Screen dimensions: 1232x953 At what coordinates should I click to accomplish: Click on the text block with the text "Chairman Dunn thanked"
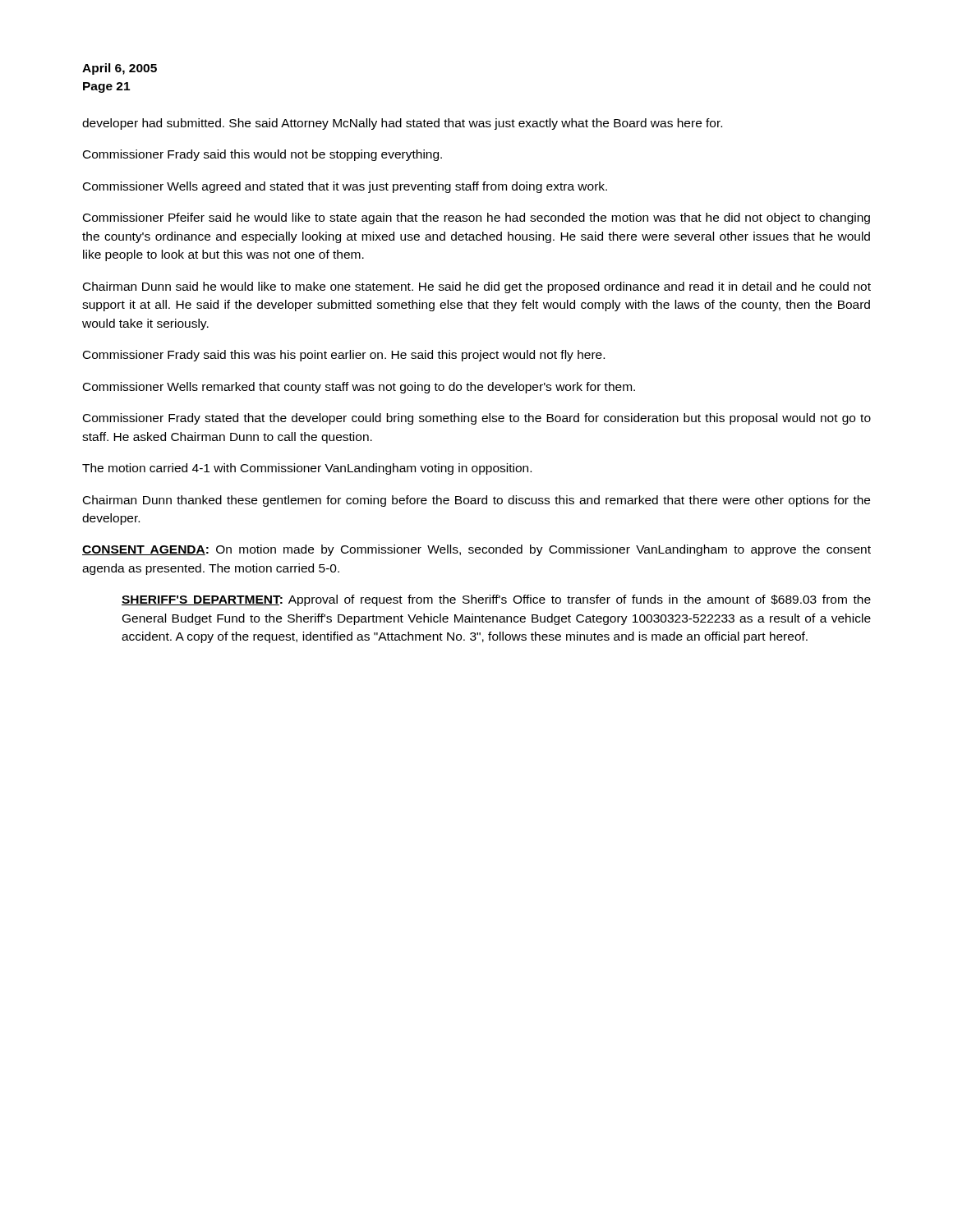click(x=476, y=509)
